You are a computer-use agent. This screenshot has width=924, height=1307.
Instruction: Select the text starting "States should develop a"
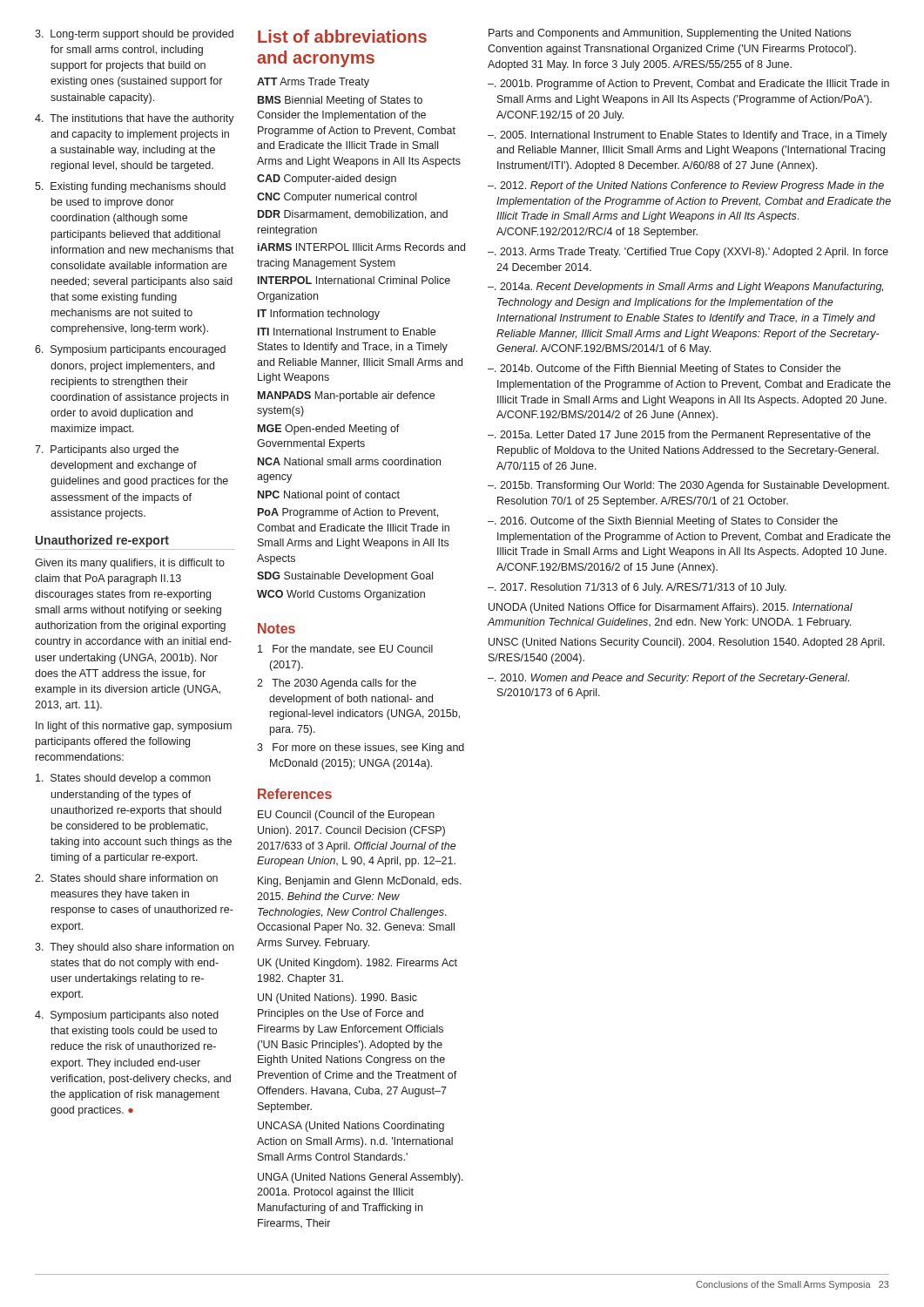point(133,818)
